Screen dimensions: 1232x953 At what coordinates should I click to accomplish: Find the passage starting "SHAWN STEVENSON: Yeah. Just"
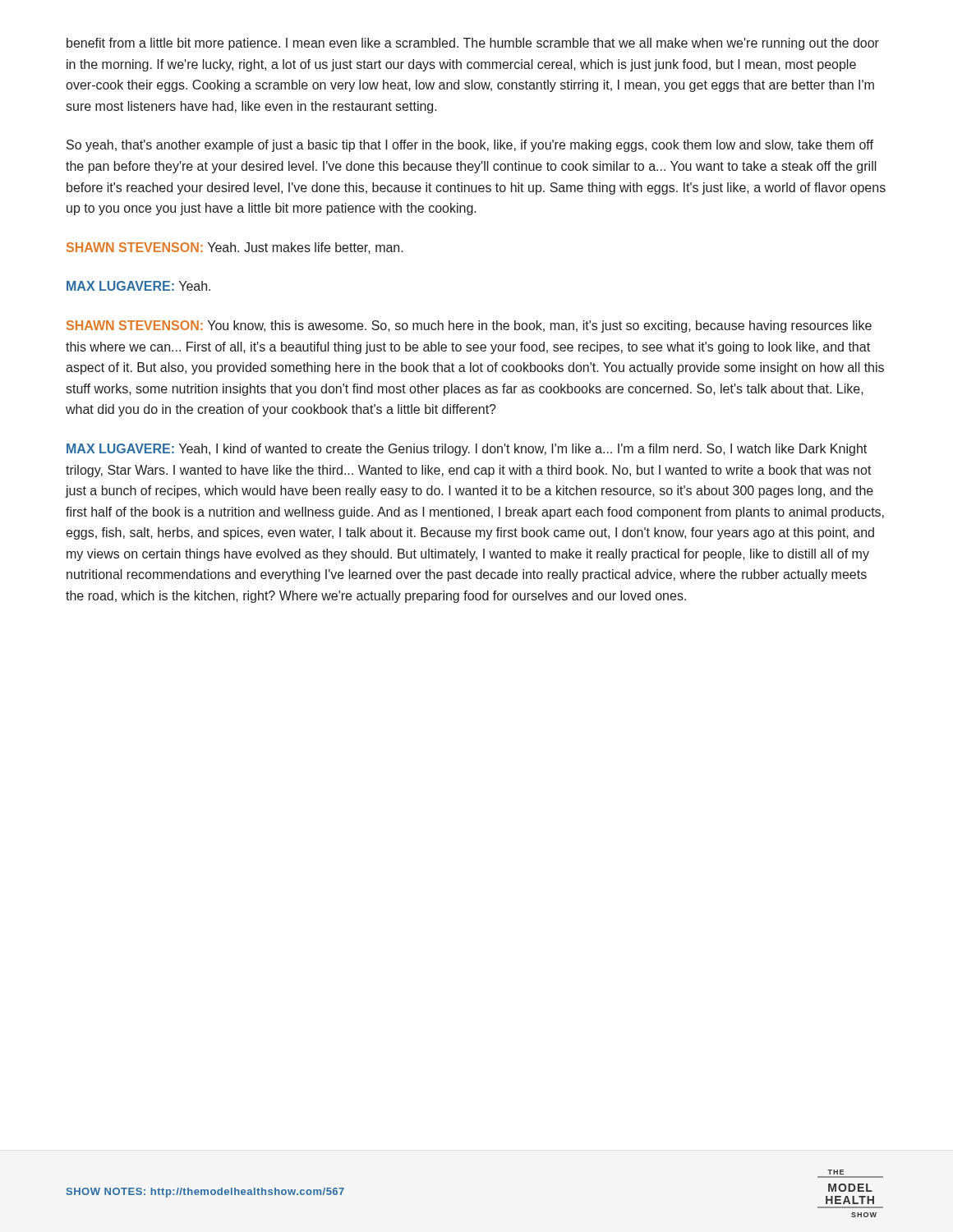coord(235,247)
